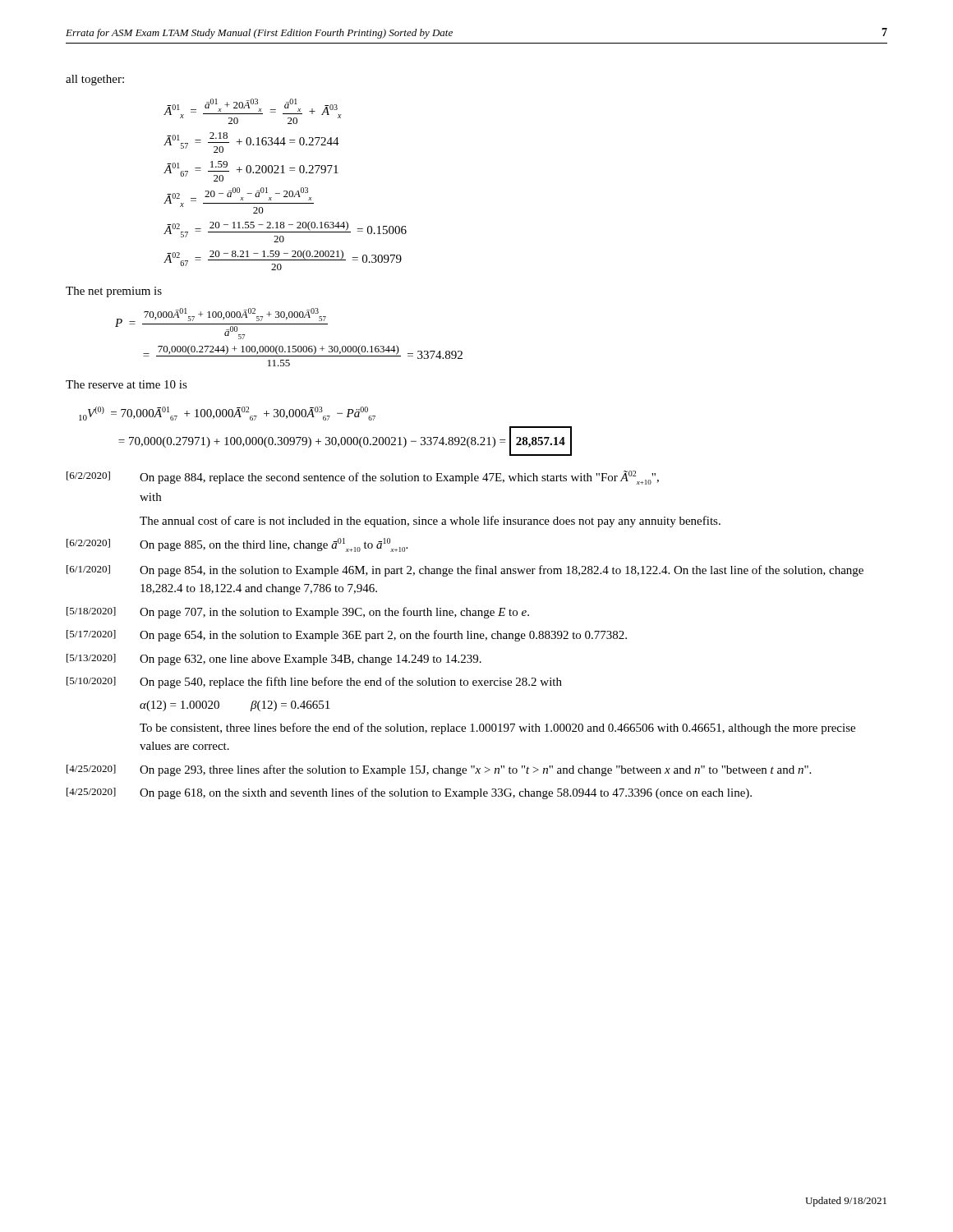Image resolution: width=953 pixels, height=1232 pixels.
Task: Locate the list item that reads "[4/25/2020] On page 293, three lines after"
Action: coord(476,770)
